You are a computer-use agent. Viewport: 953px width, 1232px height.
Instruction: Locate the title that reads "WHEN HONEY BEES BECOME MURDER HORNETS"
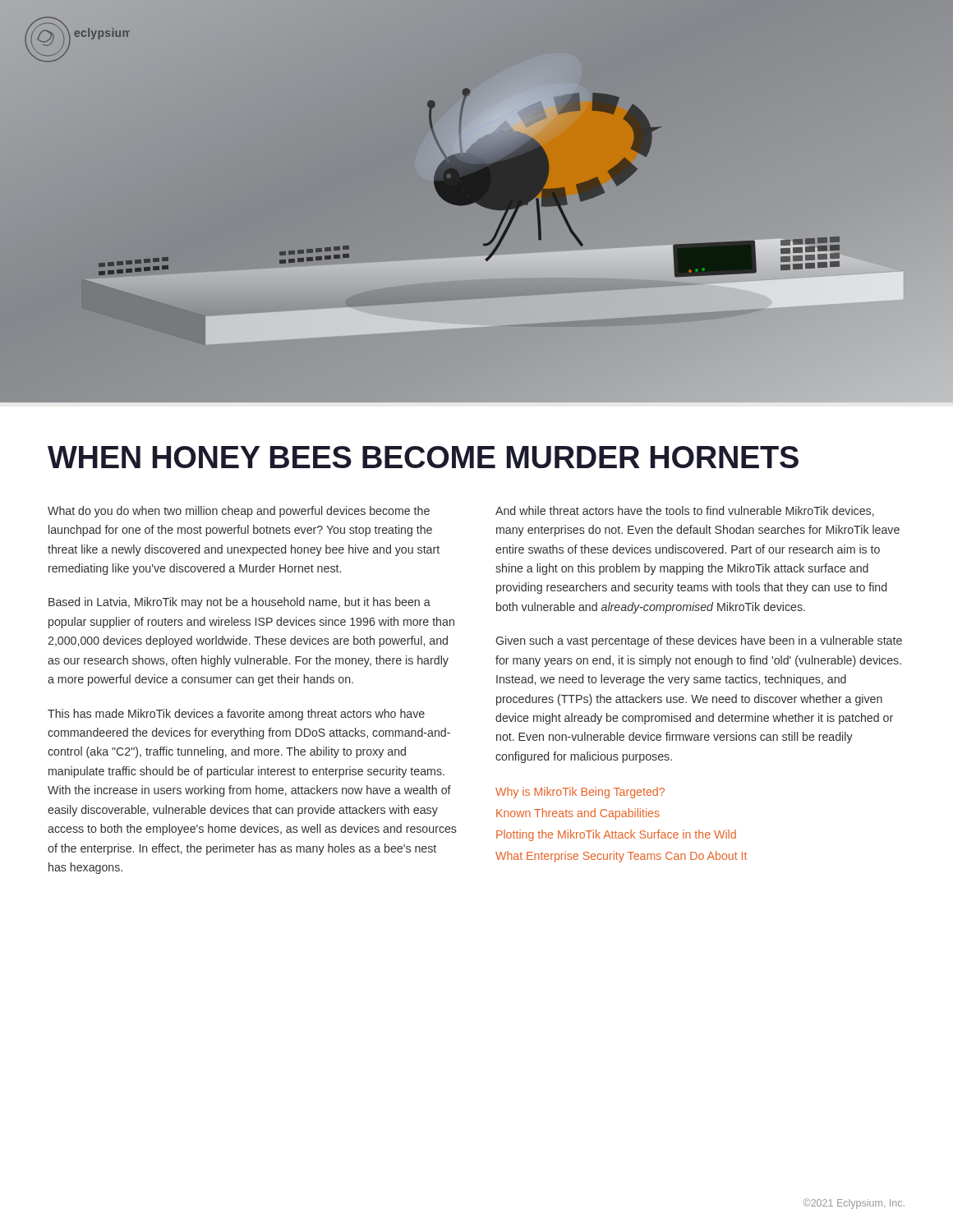pos(476,458)
